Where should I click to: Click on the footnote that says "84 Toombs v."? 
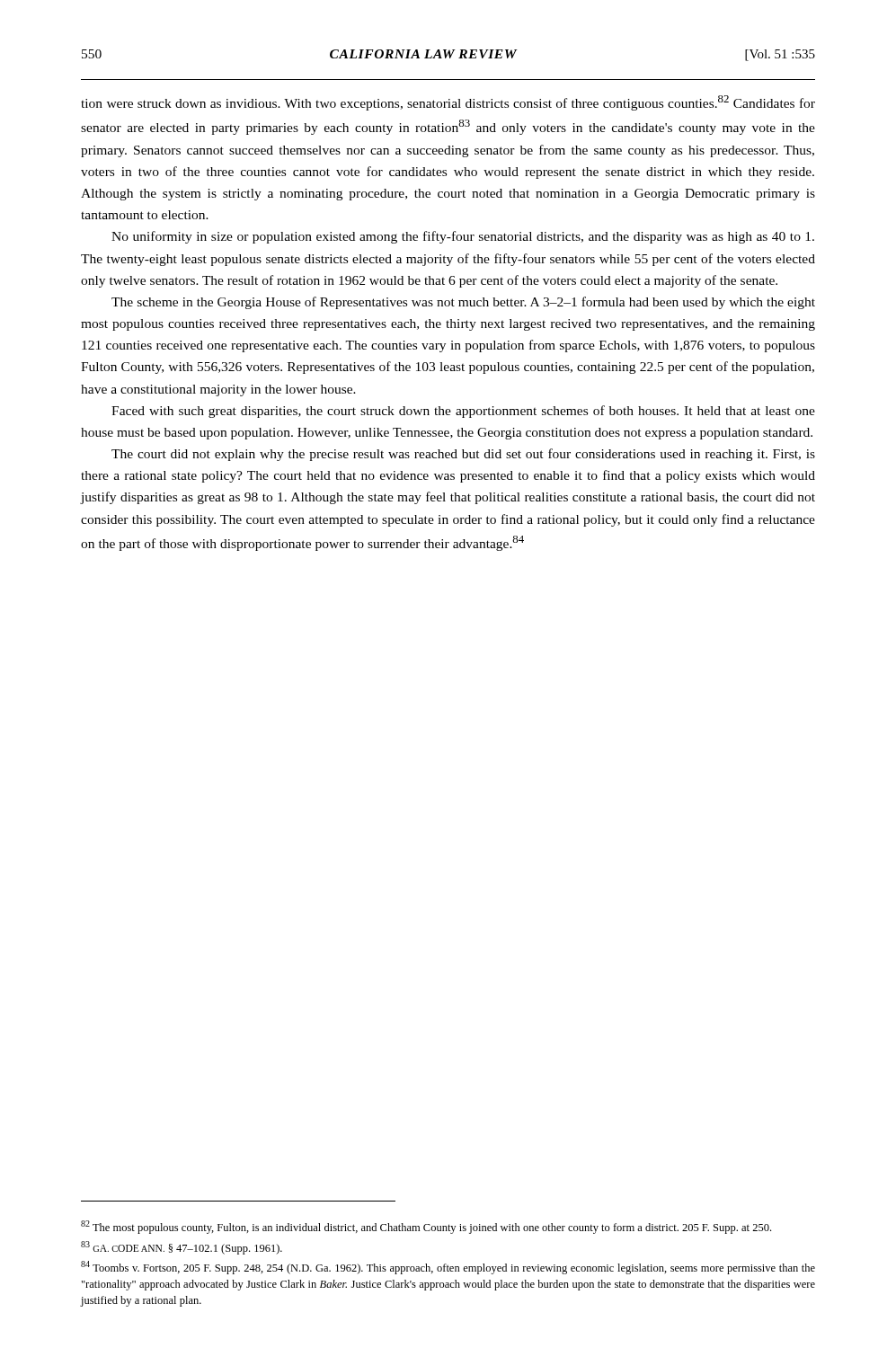tap(448, 1283)
